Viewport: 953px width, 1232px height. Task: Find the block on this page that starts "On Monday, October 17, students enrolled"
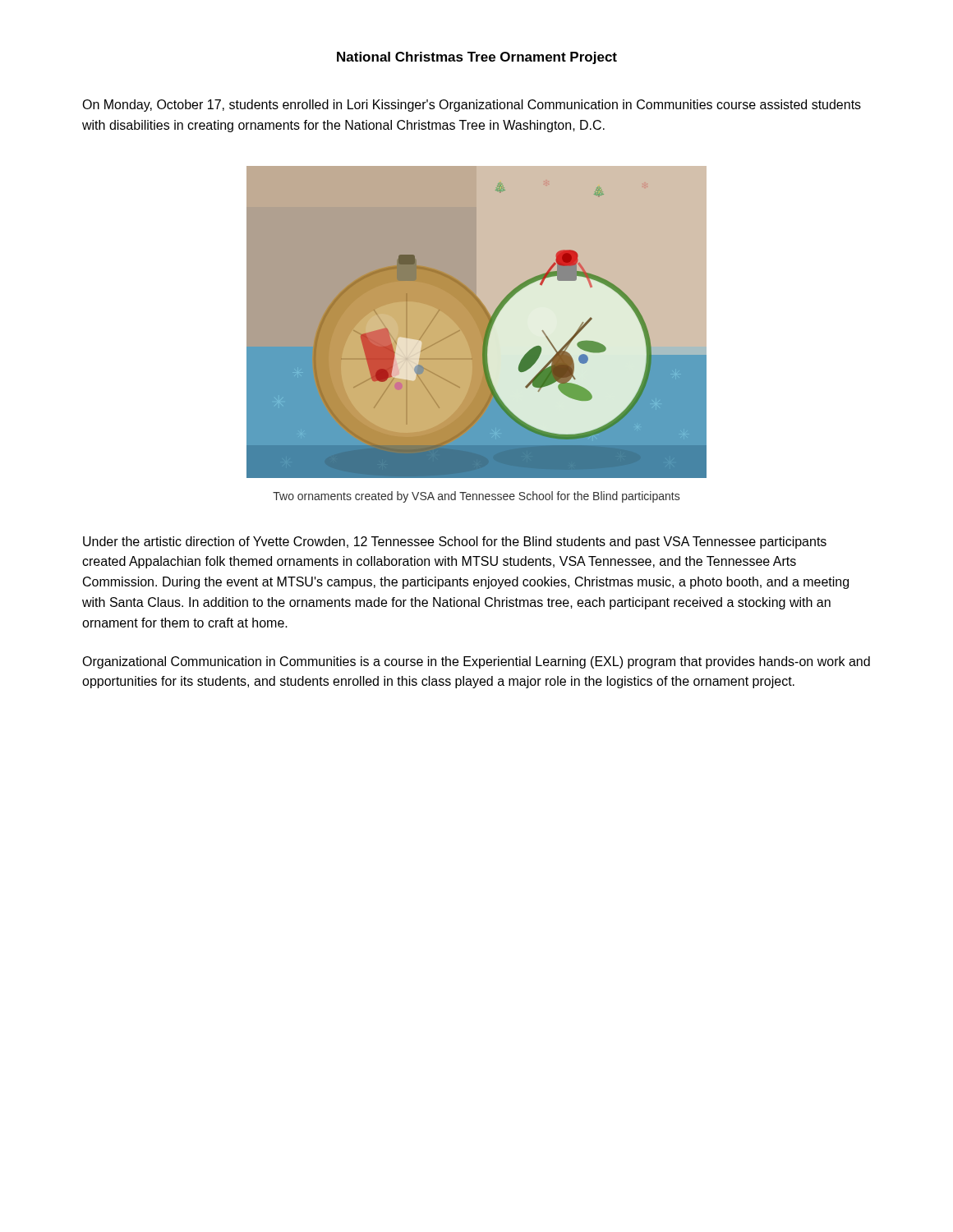coord(472,115)
